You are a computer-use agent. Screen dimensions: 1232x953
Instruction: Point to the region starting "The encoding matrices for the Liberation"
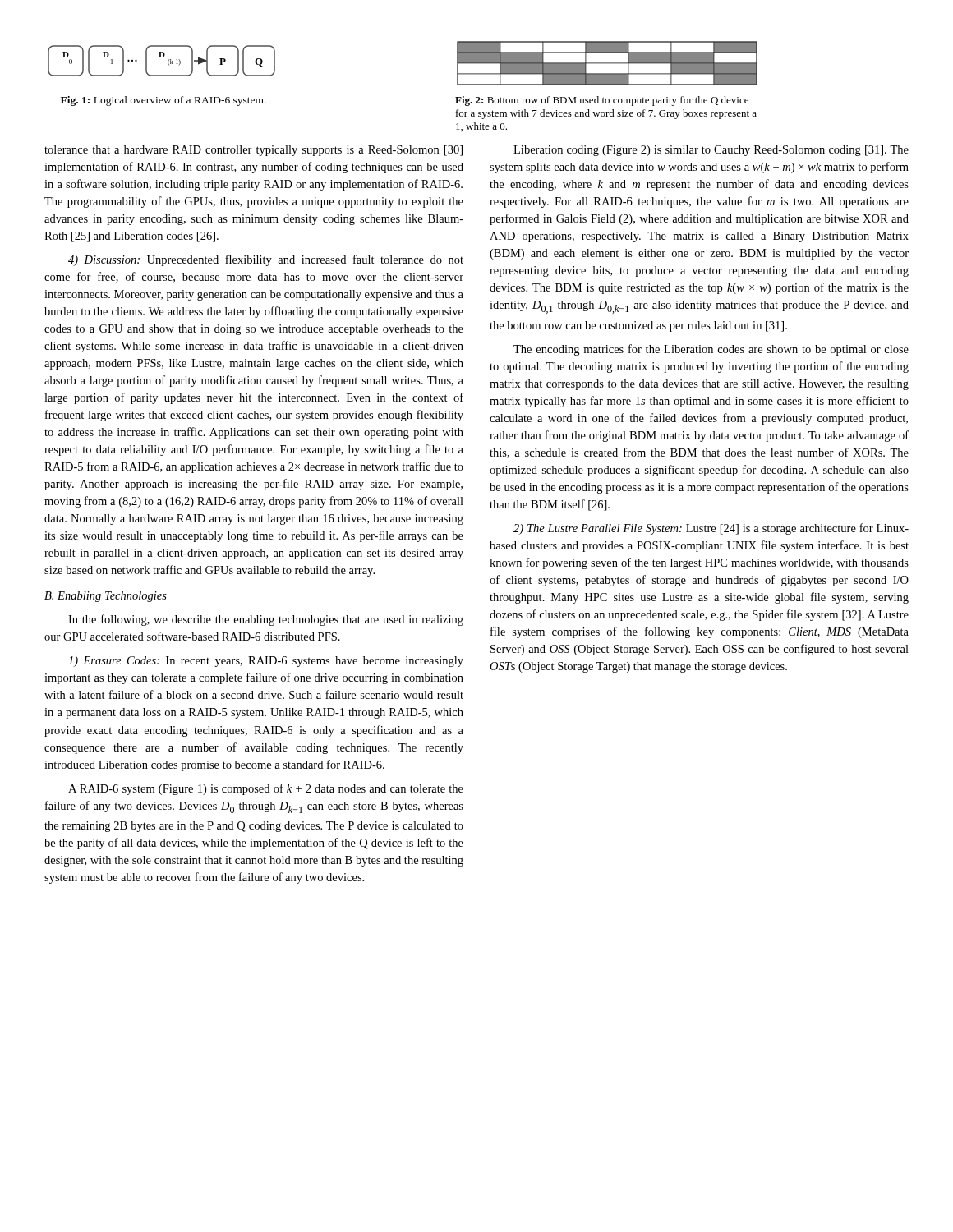(x=699, y=427)
